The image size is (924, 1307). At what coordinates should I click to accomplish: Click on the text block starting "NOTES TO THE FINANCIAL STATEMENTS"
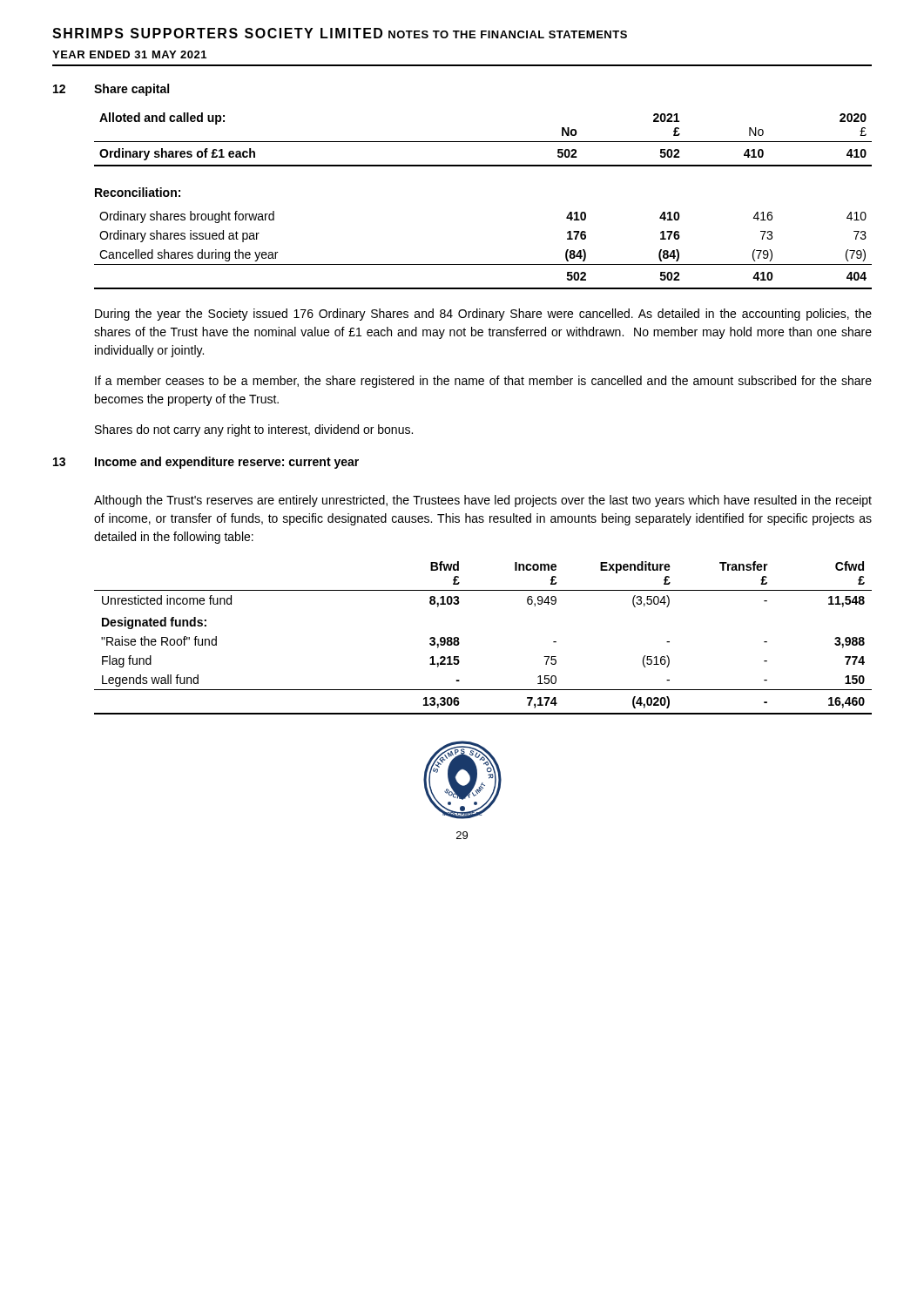(508, 34)
